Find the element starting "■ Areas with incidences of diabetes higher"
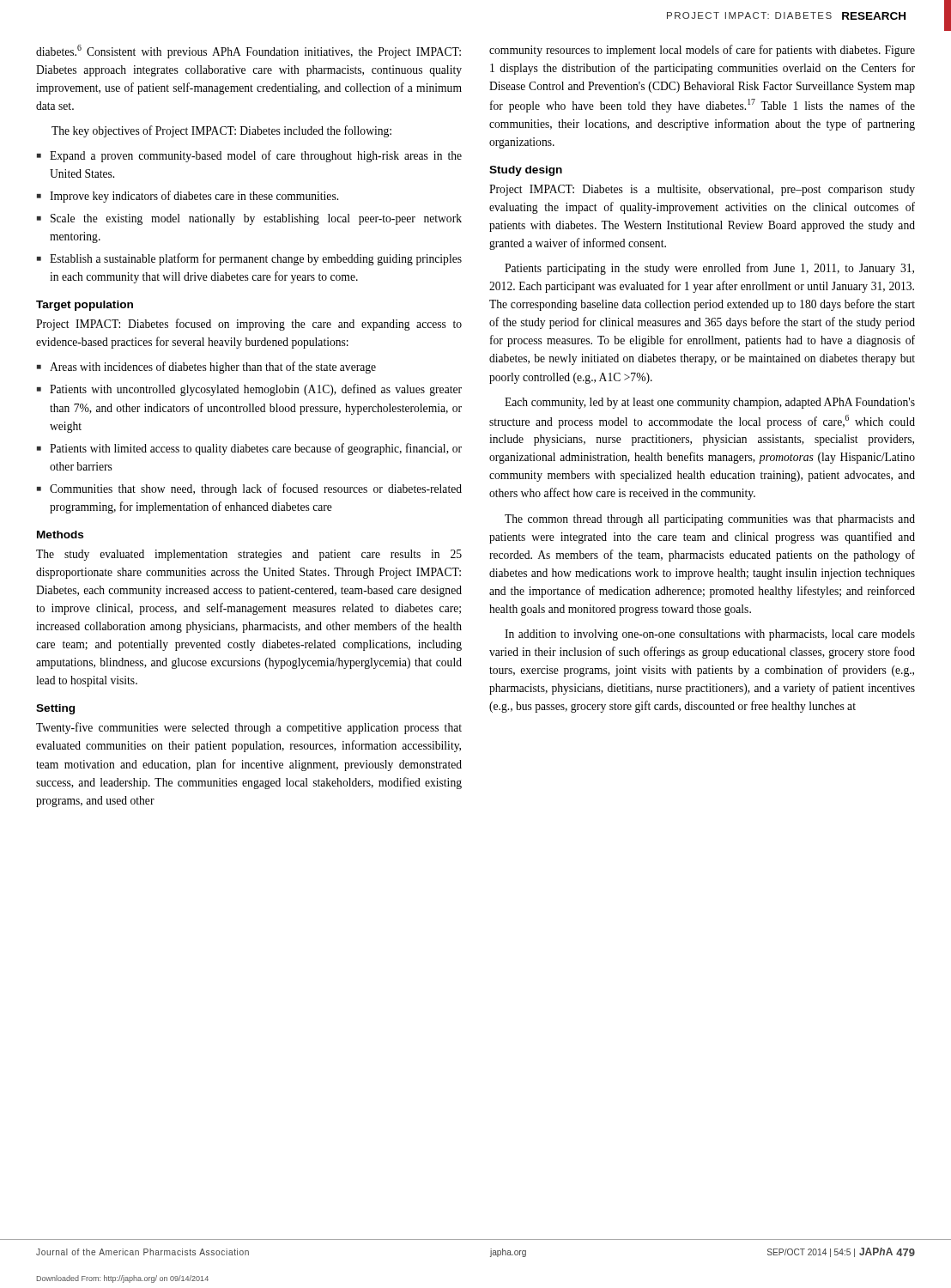 point(249,367)
